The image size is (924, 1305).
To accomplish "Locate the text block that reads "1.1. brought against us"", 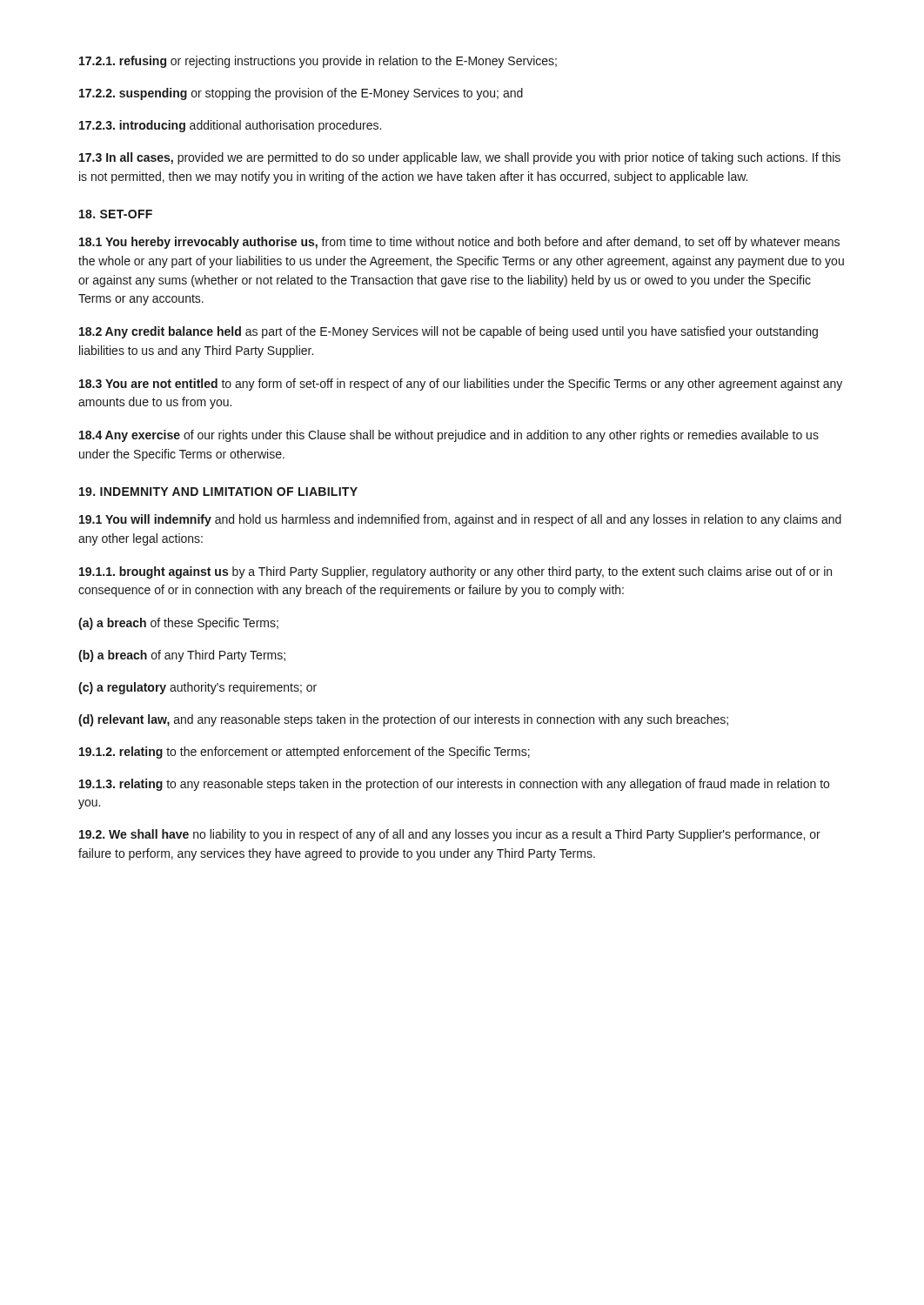I will [455, 581].
